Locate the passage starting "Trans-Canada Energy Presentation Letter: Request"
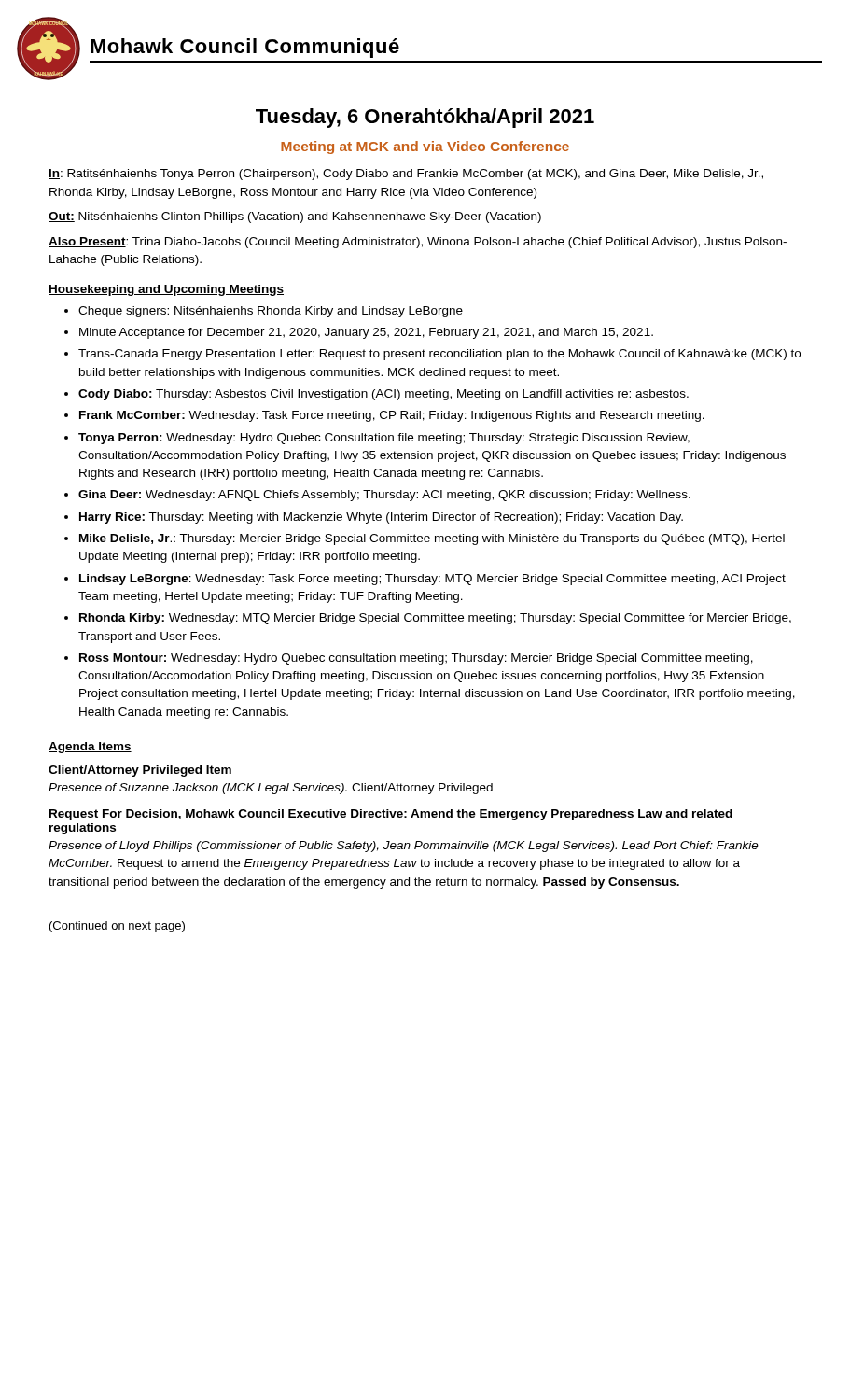 (x=440, y=363)
